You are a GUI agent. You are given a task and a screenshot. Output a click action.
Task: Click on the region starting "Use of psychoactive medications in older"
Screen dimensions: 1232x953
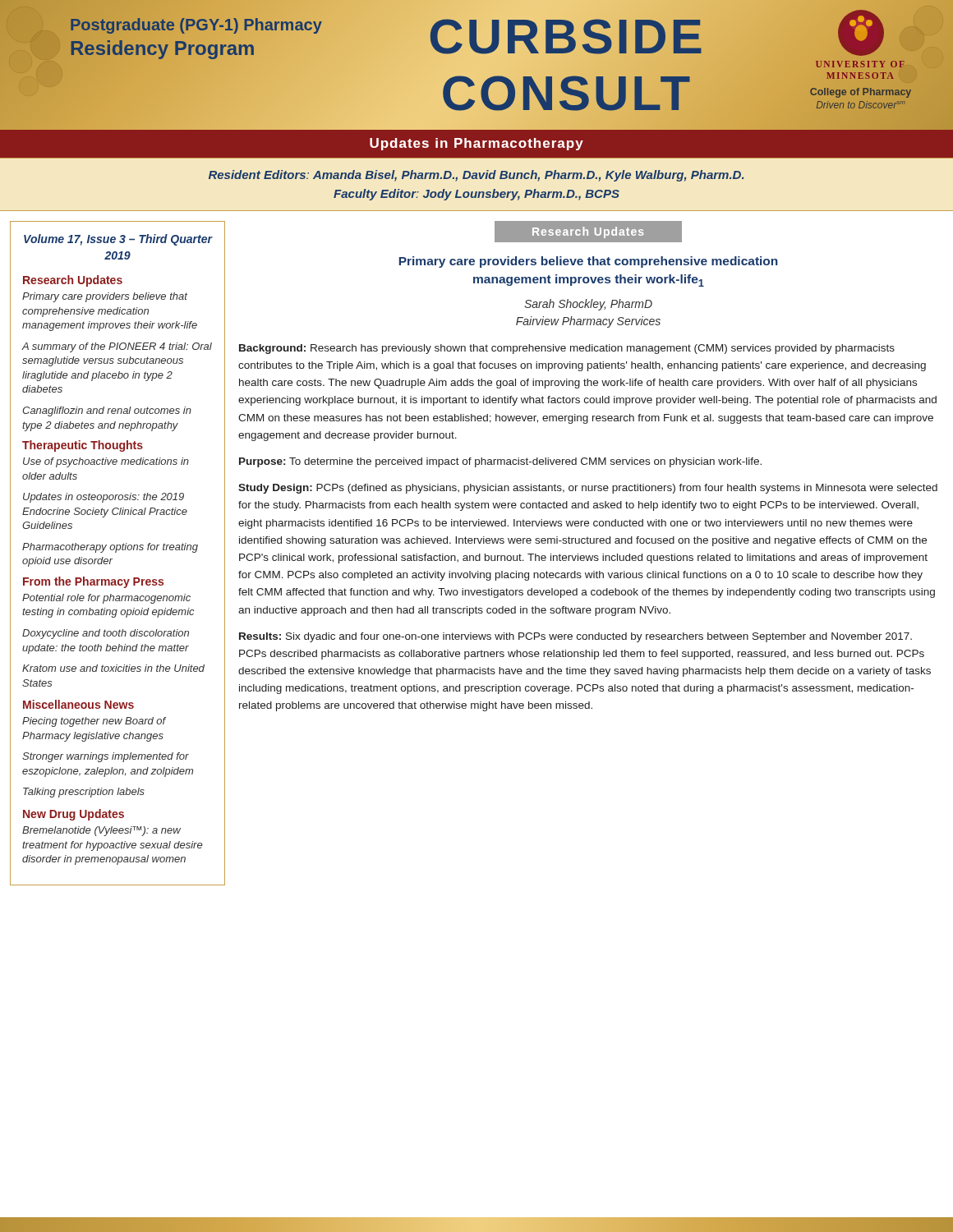tap(106, 468)
